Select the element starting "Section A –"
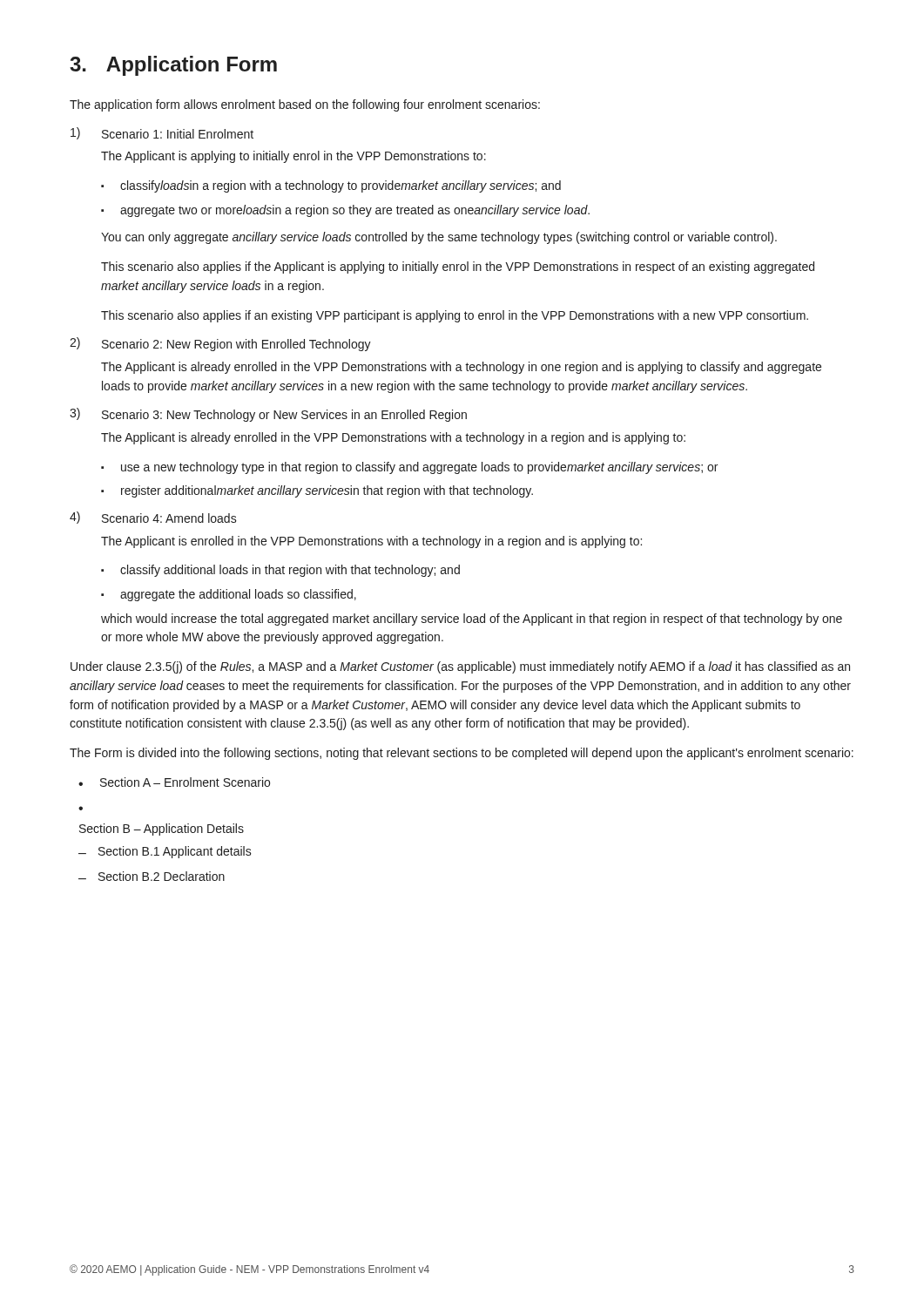The width and height of the screenshot is (924, 1307). [x=185, y=782]
